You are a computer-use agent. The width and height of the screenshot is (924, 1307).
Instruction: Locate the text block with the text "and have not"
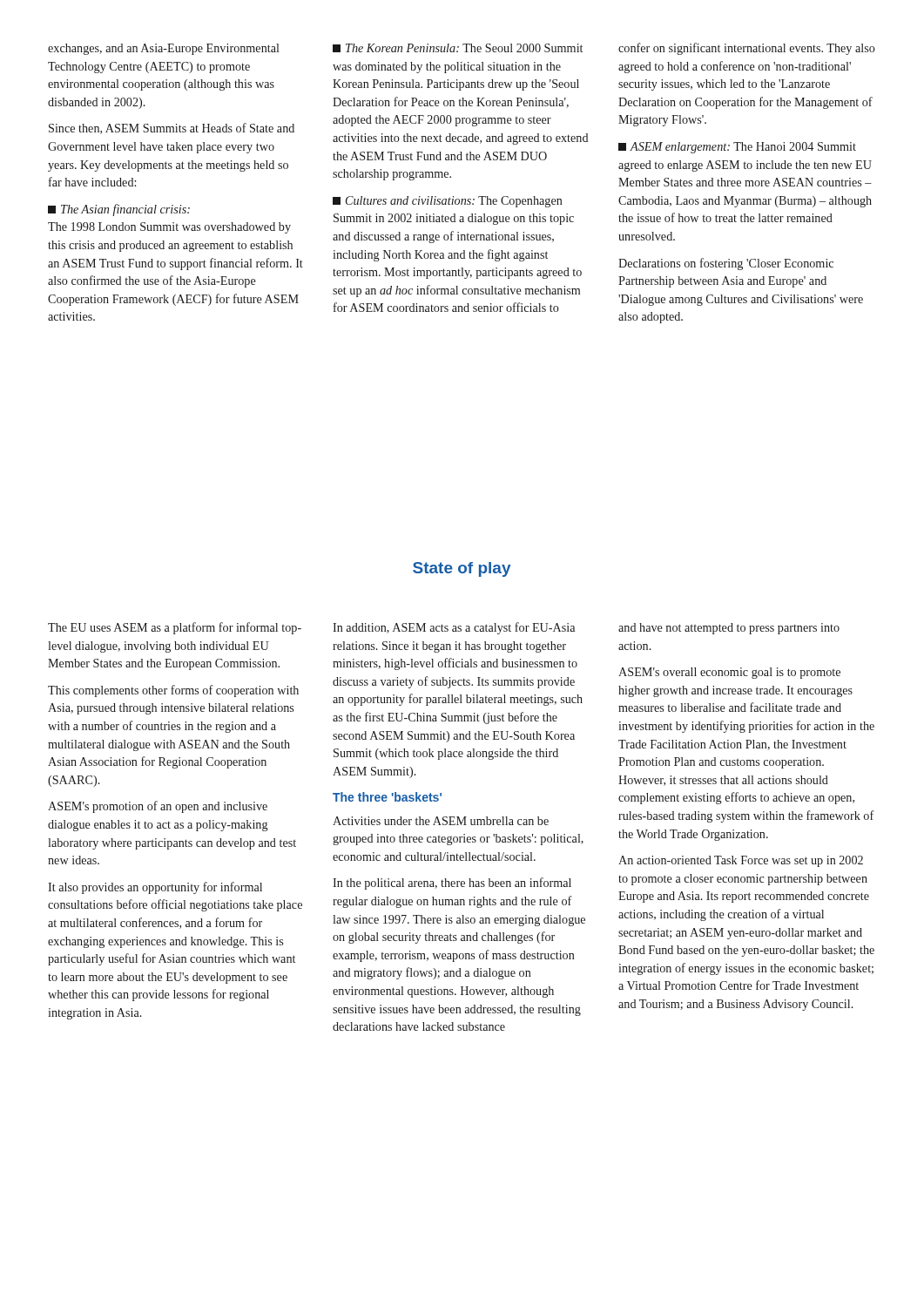point(747,816)
